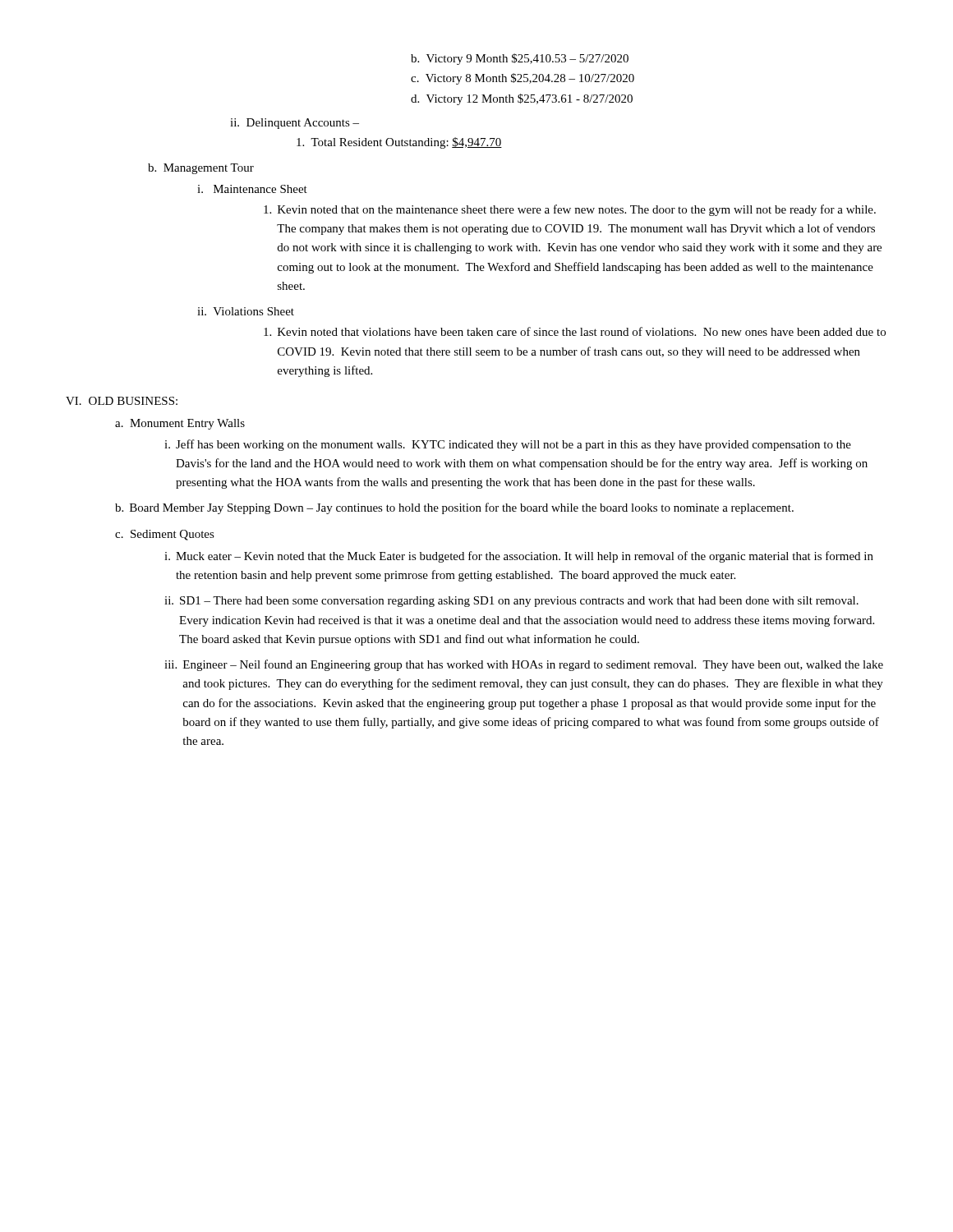Screen dimensions: 1232x953
Task: Navigate to the passage starting "c. Sediment Quotes"
Action: pos(165,533)
